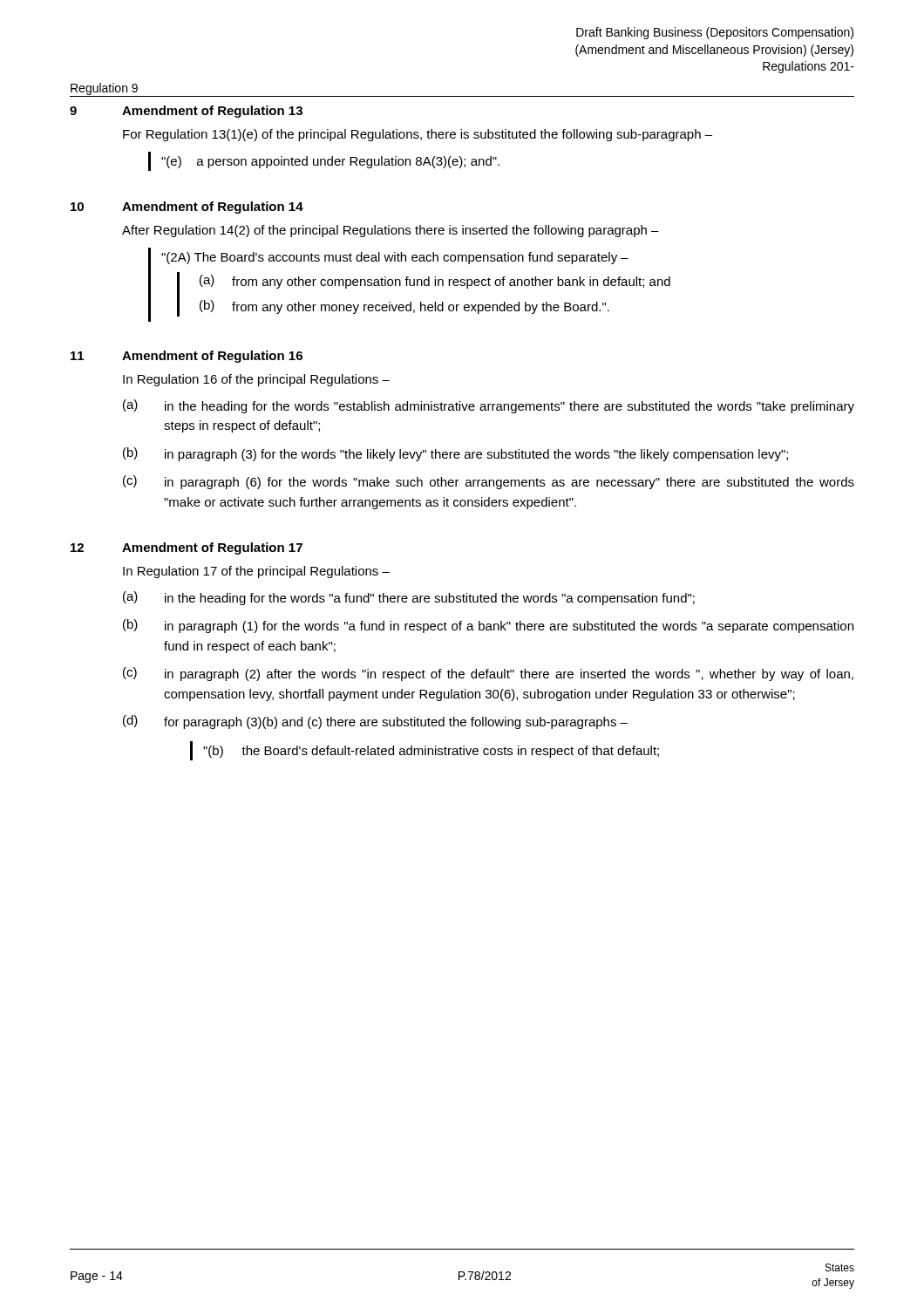Screen dimensions: 1308x924
Task: Find the region starting "in paragraph (3)"
Action: pyautogui.click(x=477, y=453)
